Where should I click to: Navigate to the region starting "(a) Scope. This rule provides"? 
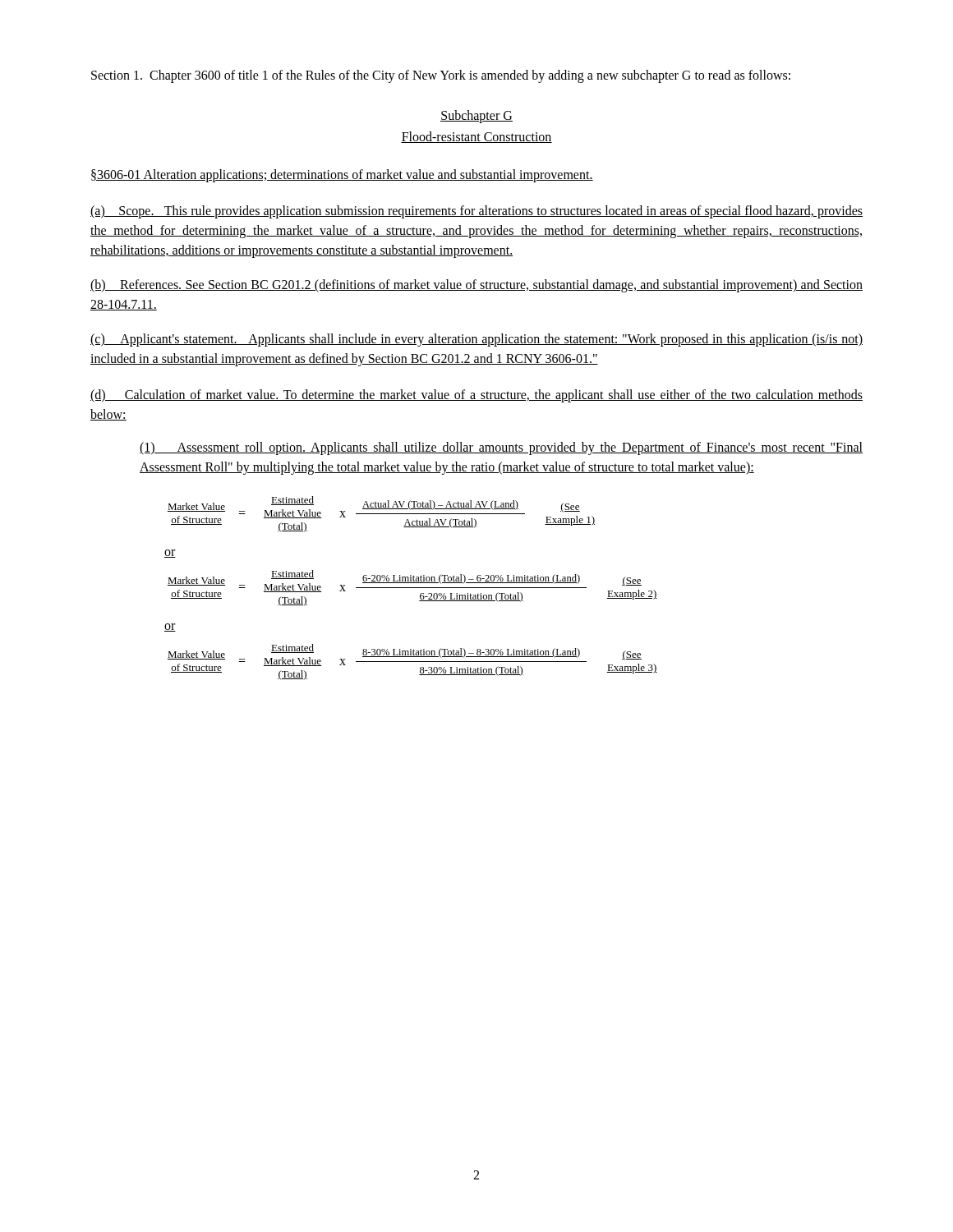[x=476, y=231]
